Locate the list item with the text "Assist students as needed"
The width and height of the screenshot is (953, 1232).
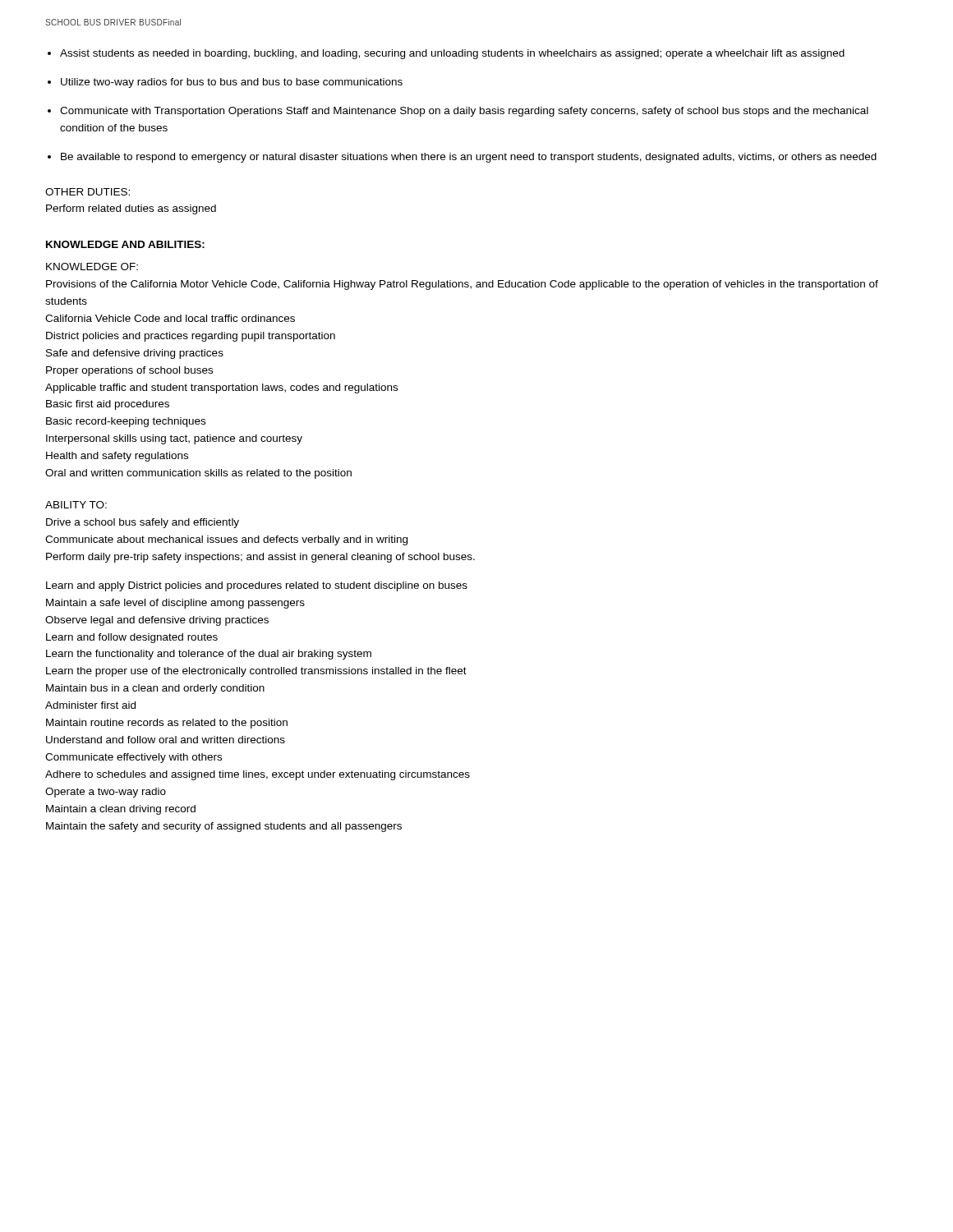click(x=452, y=53)
